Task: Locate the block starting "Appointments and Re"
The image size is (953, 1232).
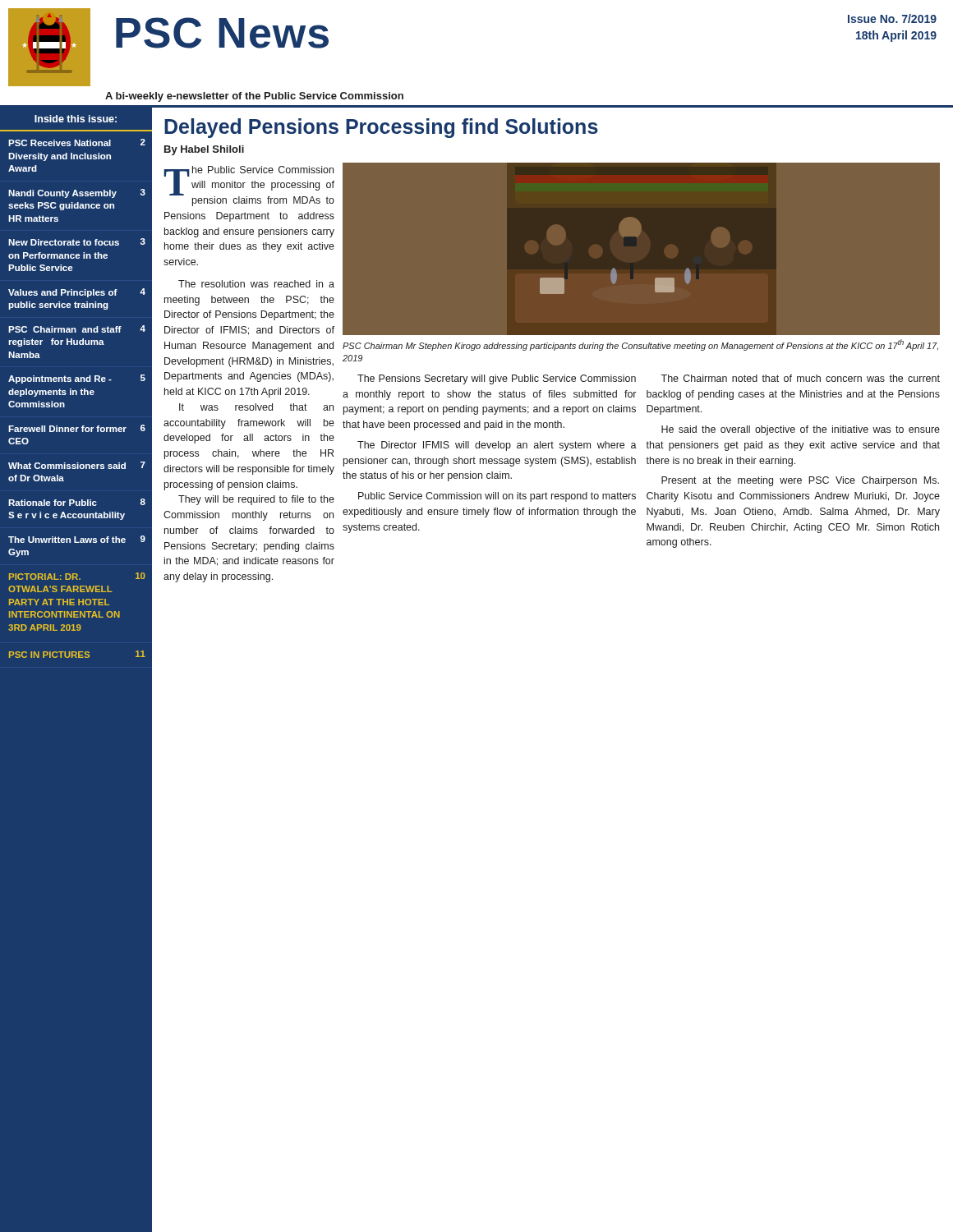Action: [x=77, y=392]
